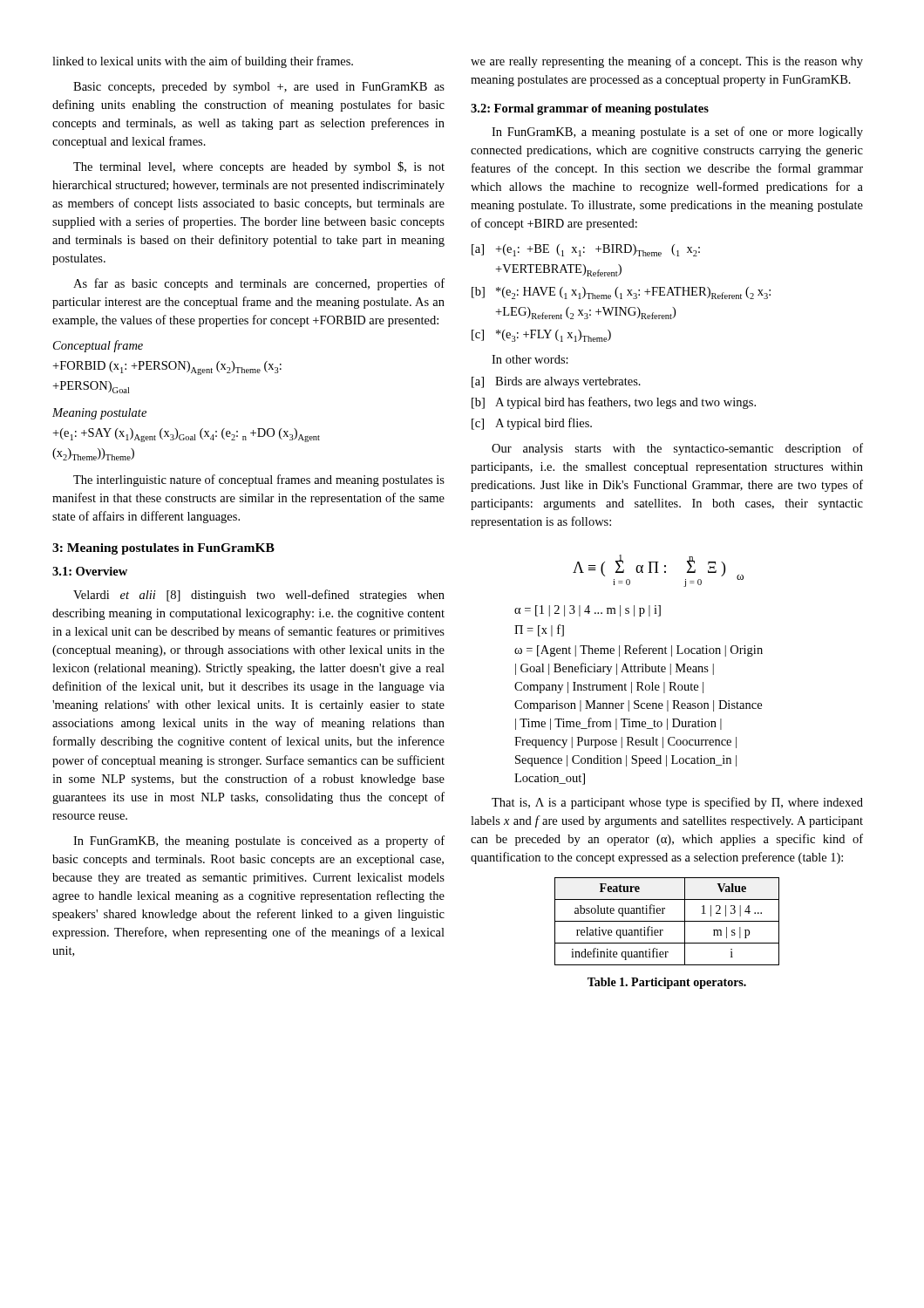Image resolution: width=924 pixels, height=1308 pixels.
Task: Find "3.2: Formal grammar of meaning postulates" on this page
Action: click(590, 108)
